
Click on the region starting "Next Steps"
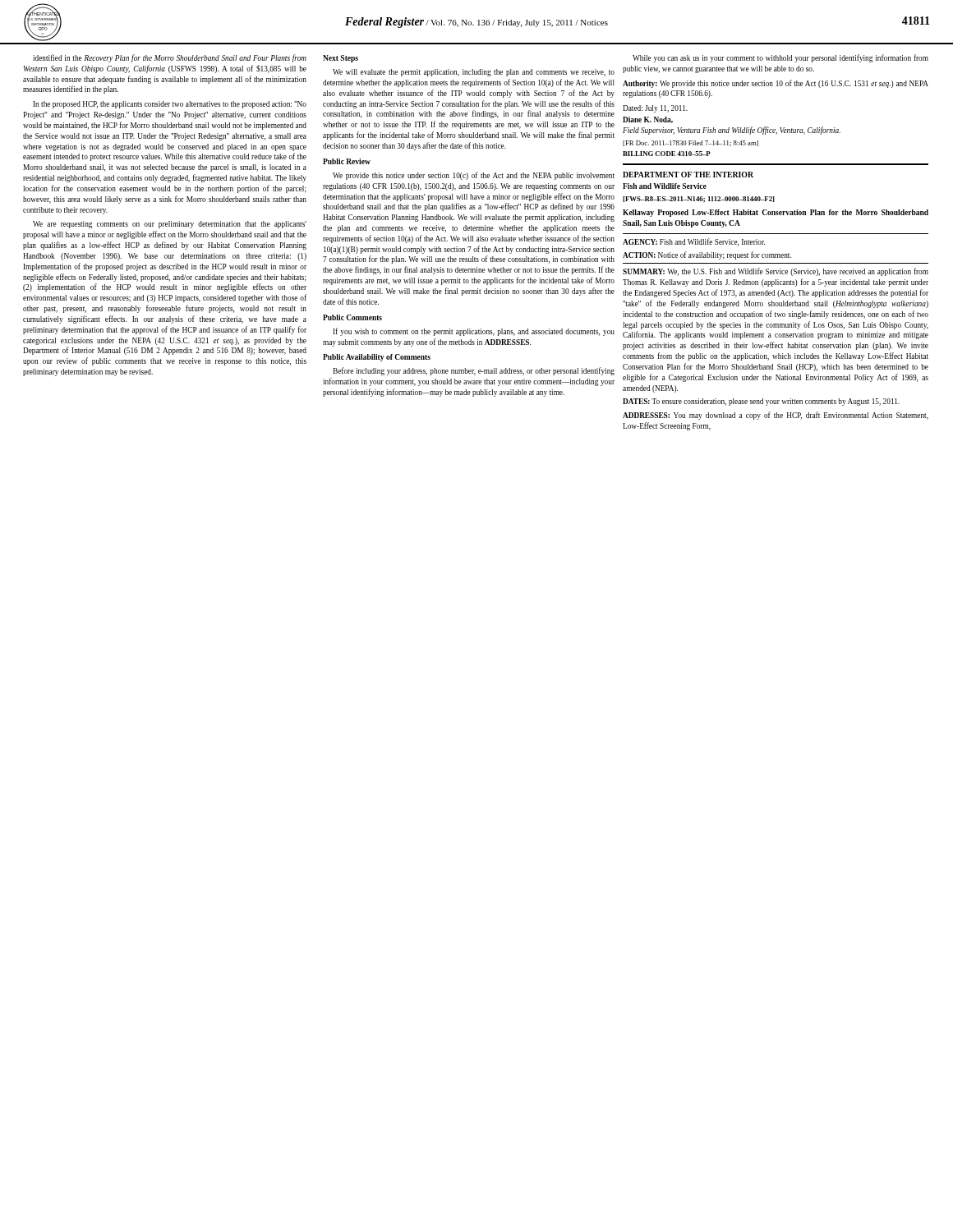[341, 58]
